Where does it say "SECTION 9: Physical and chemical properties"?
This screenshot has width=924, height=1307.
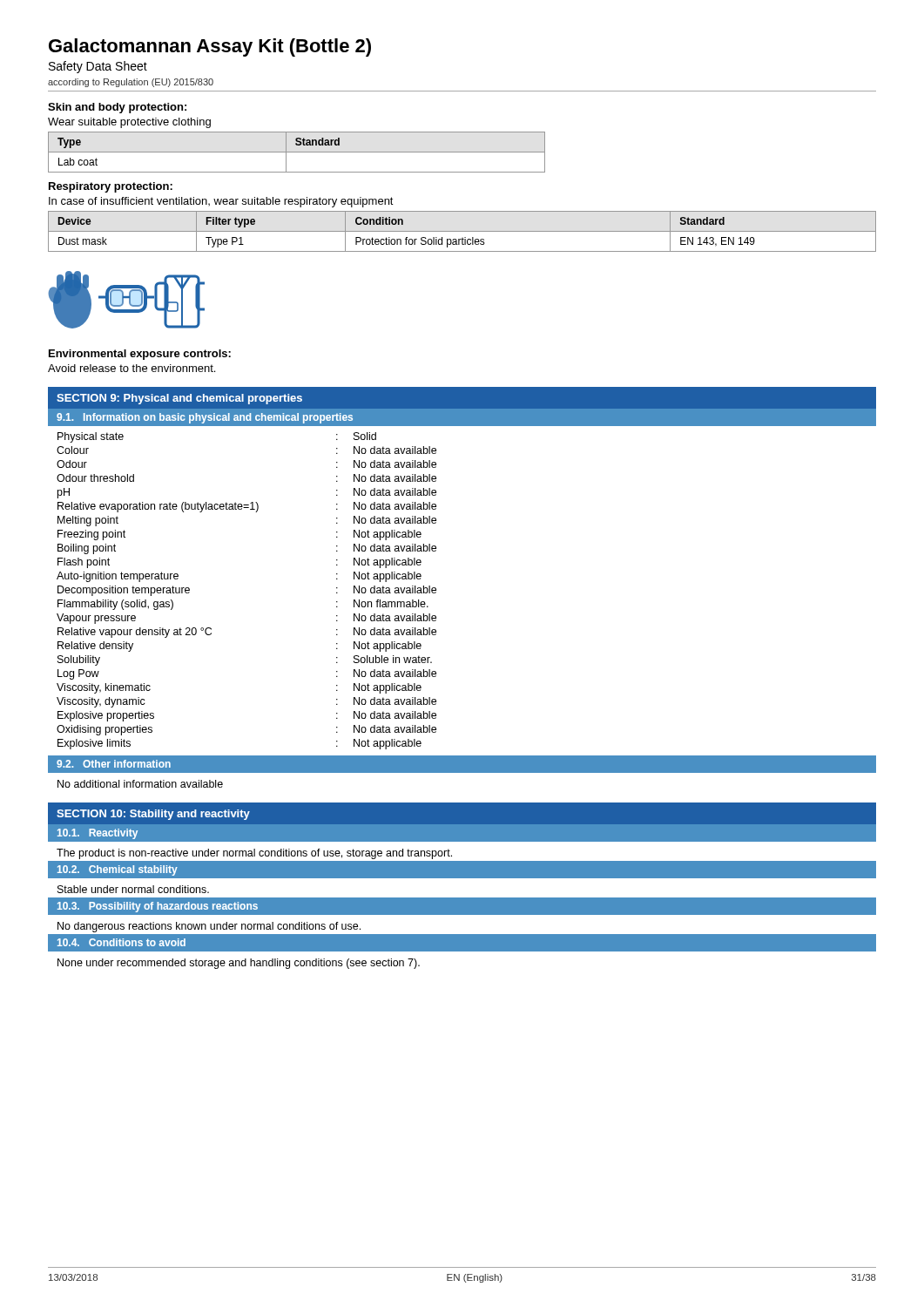click(180, 398)
